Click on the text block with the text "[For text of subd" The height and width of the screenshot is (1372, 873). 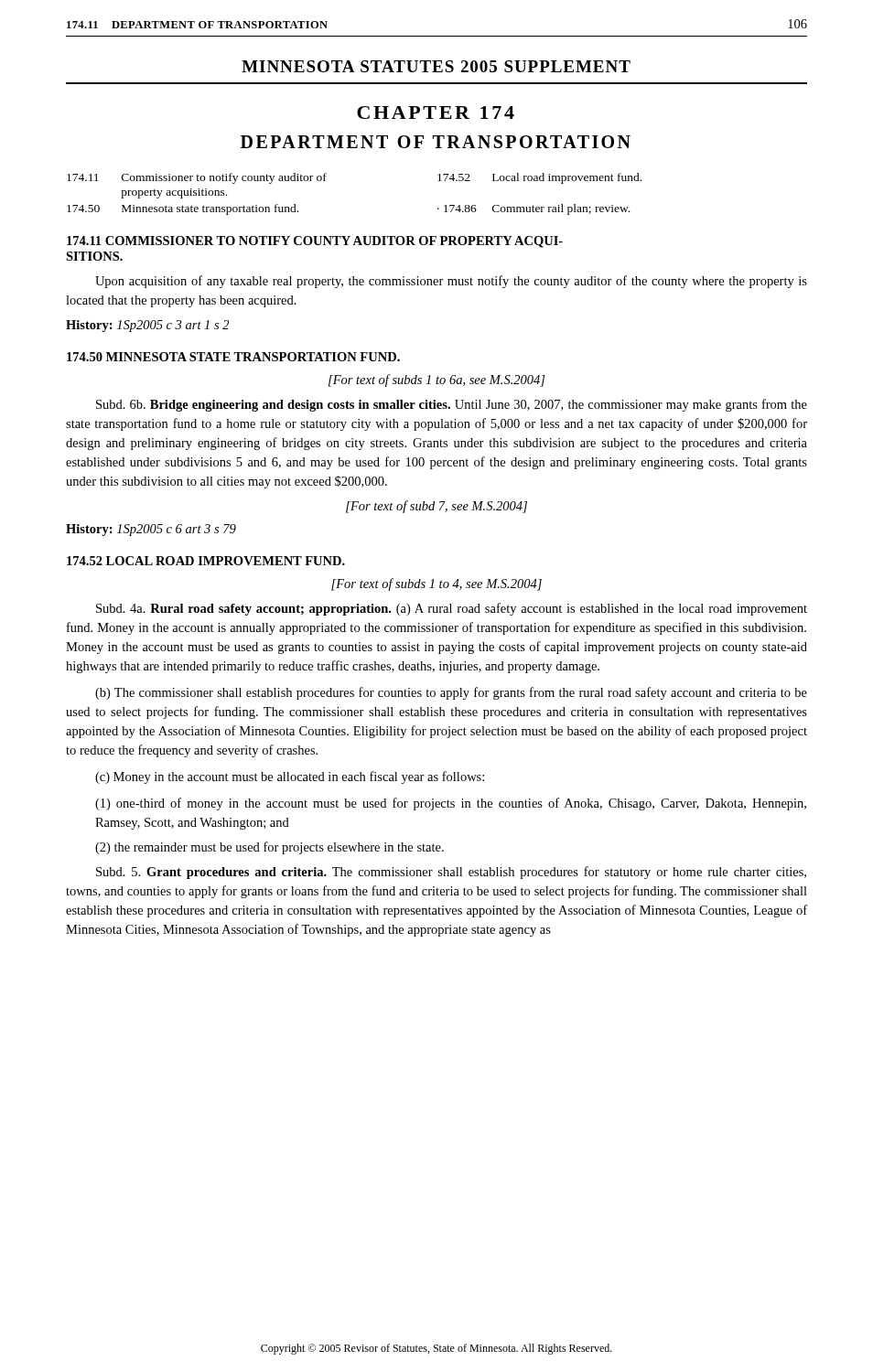[x=436, y=506]
